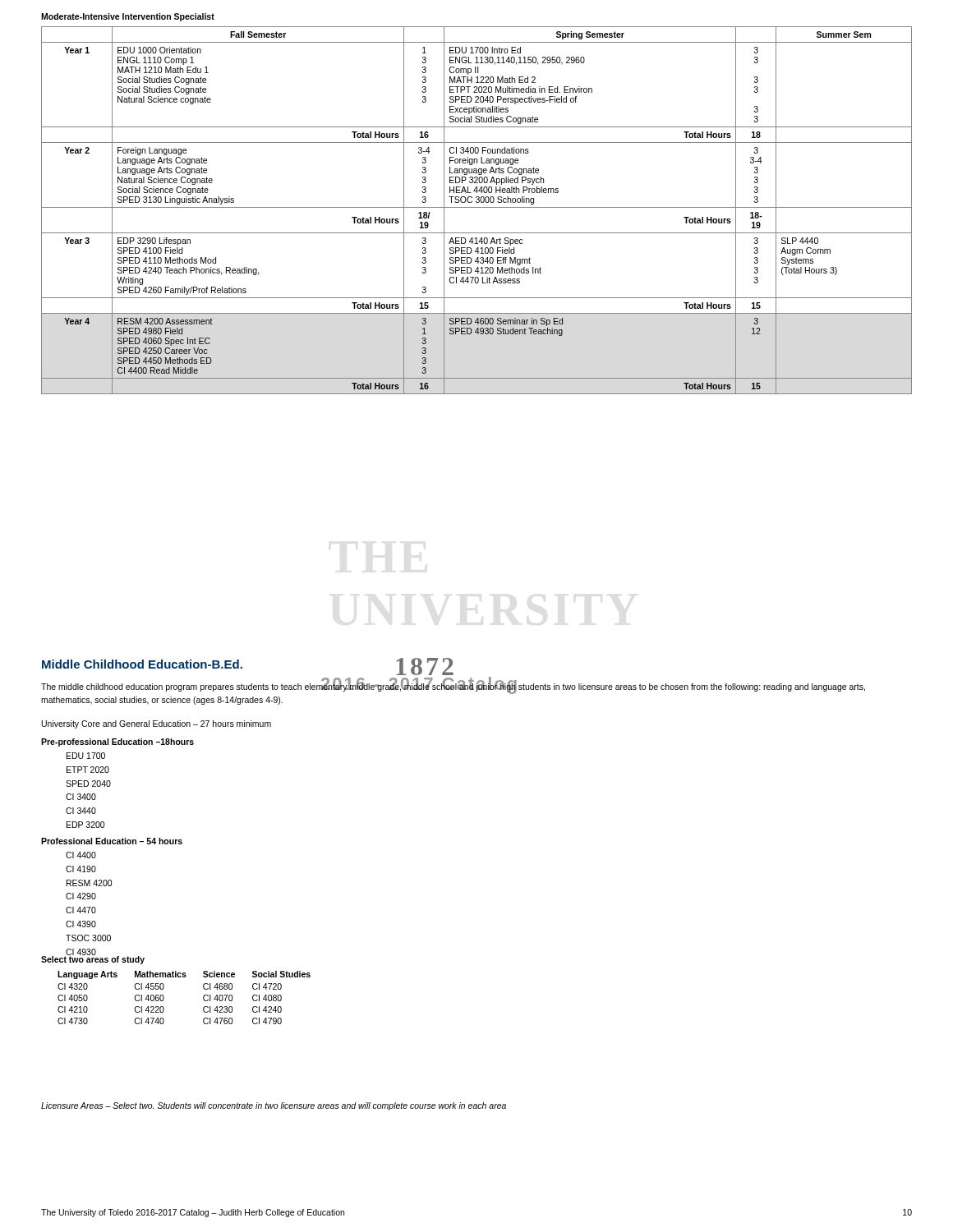Image resolution: width=953 pixels, height=1232 pixels.
Task: Locate the list item with the text "Pre-professional Education –18hours"
Action: click(118, 742)
